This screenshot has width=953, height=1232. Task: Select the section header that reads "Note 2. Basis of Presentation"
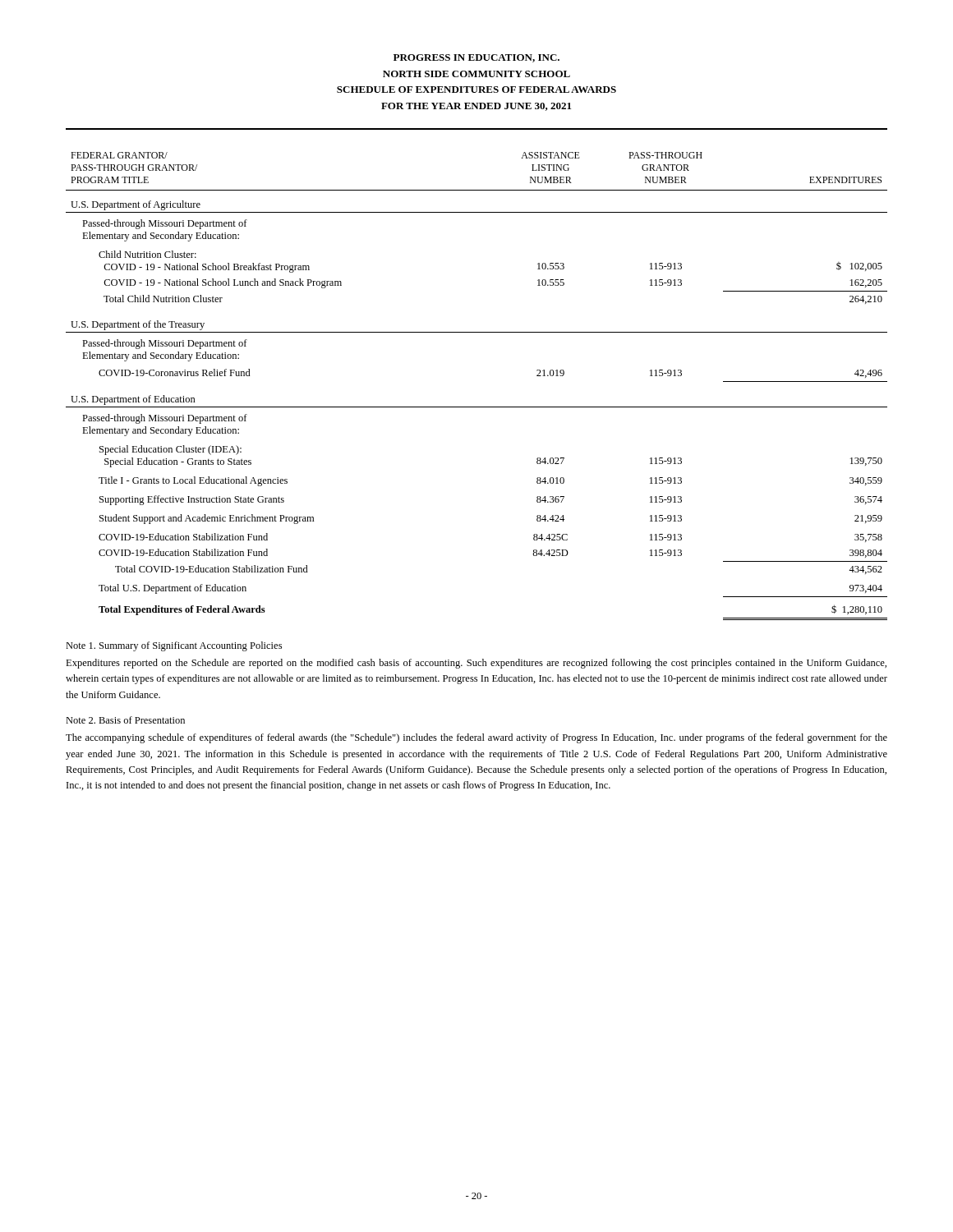click(x=126, y=720)
